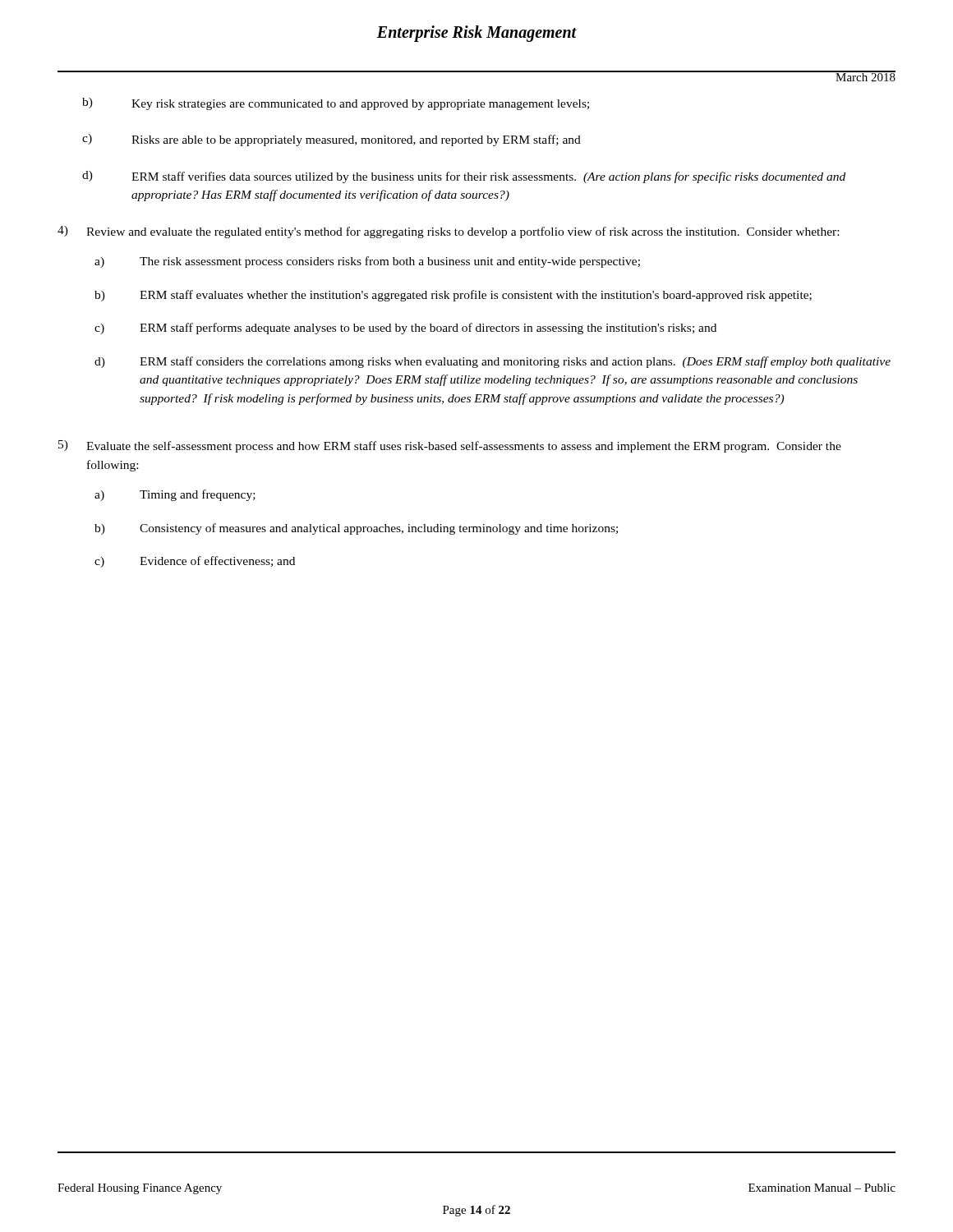Point to the element starting "c) Risks are able to be appropriately measured,"
Viewport: 953px width, 1232px height.
tap(476, 140)
